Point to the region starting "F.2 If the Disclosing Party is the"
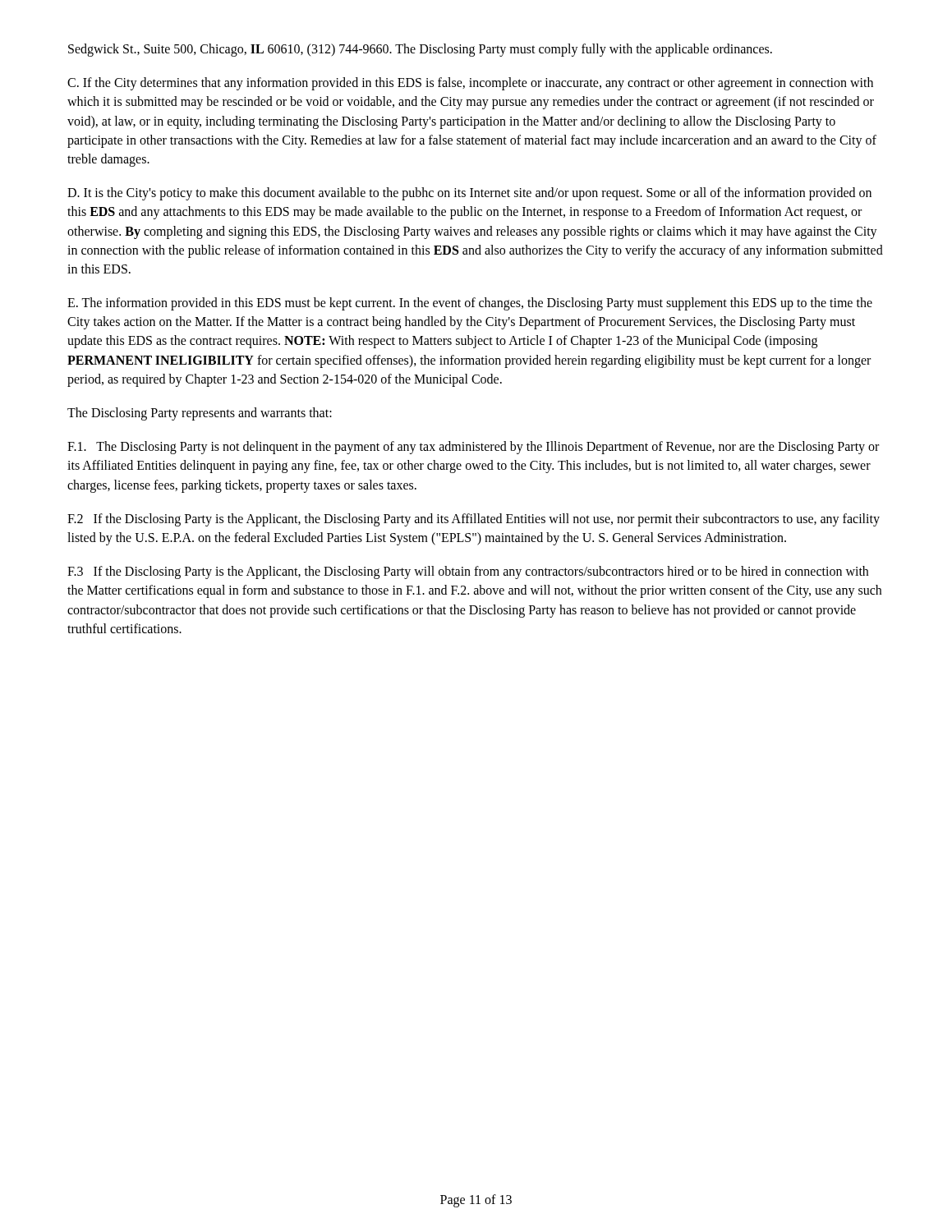This screenshot has height=1232, width=952. click(x=474, y=528)
